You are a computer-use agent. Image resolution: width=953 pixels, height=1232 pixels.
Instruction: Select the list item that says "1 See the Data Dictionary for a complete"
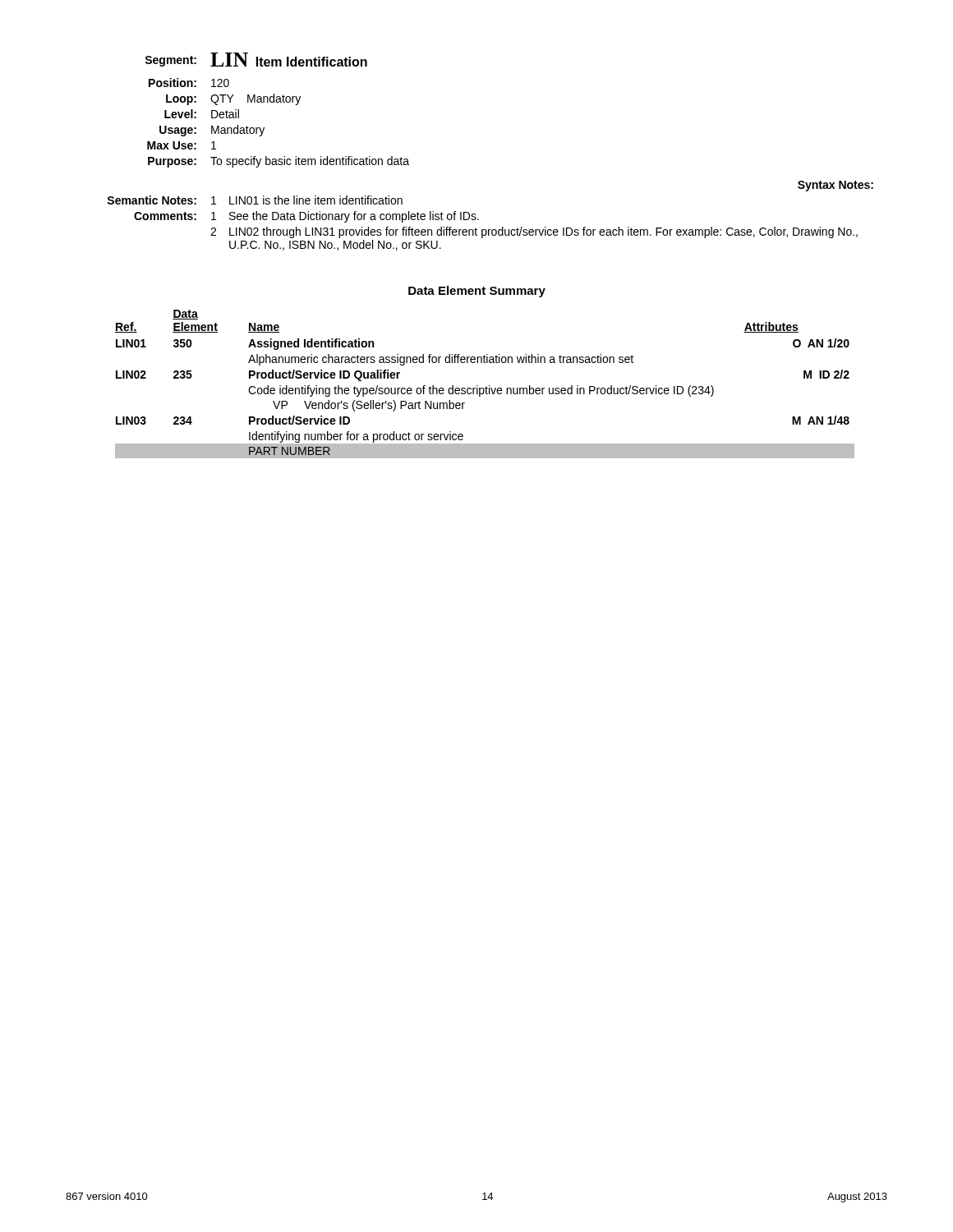coord(549,216)
